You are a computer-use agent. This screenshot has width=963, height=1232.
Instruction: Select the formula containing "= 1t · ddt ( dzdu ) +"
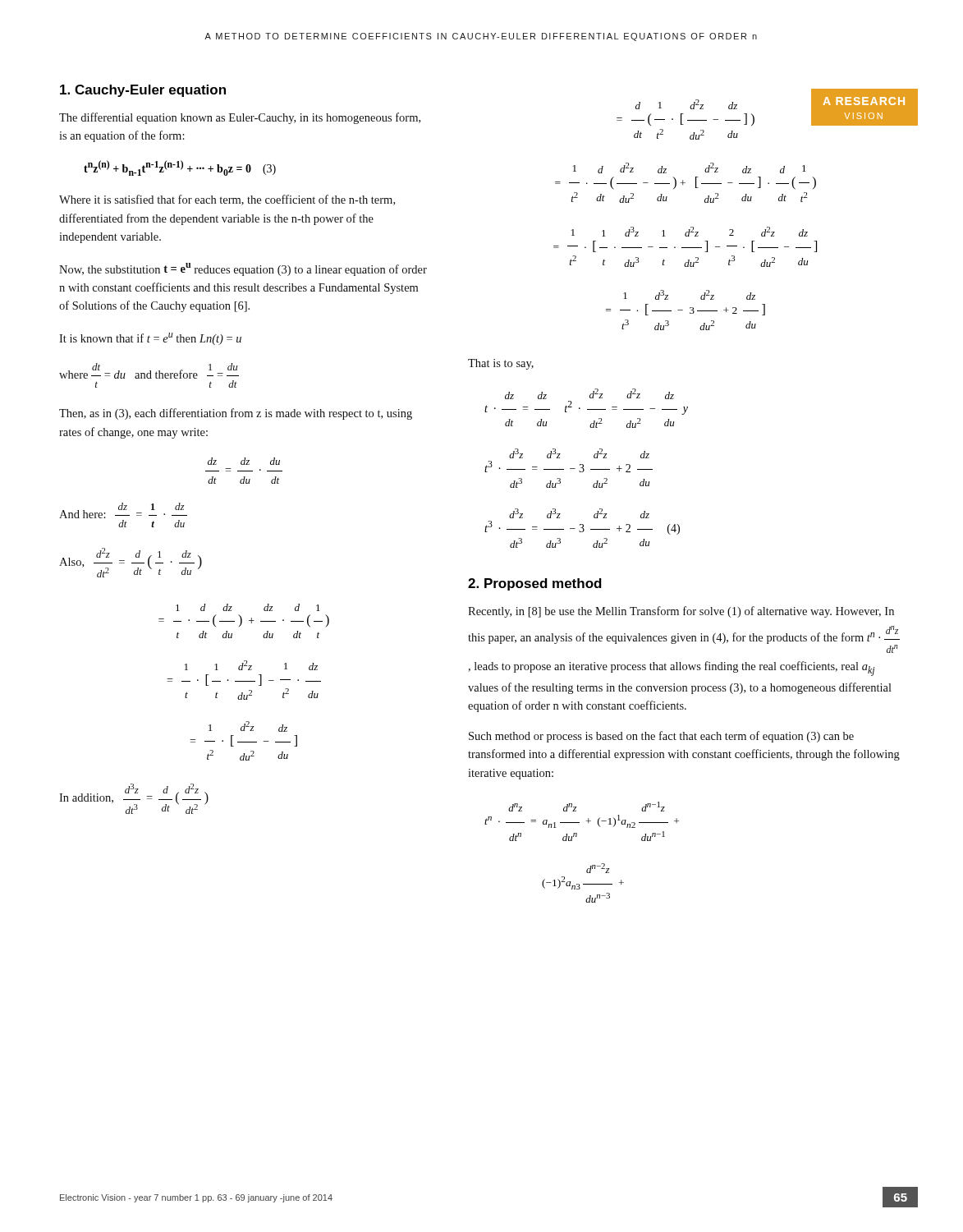click(244, 683)
